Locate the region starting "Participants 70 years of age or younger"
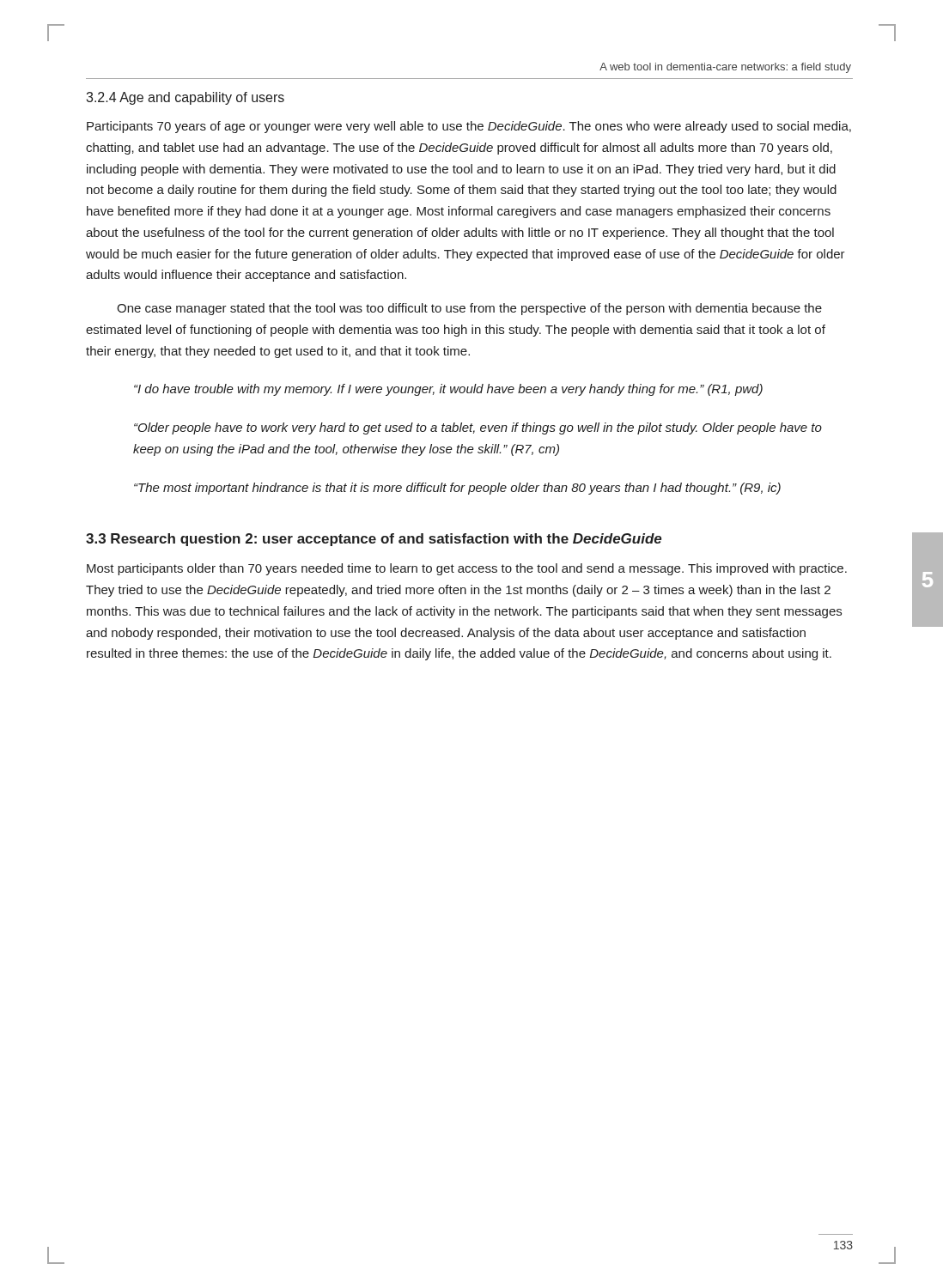Viewport: 943px width, 1288px height. [469, 200]
